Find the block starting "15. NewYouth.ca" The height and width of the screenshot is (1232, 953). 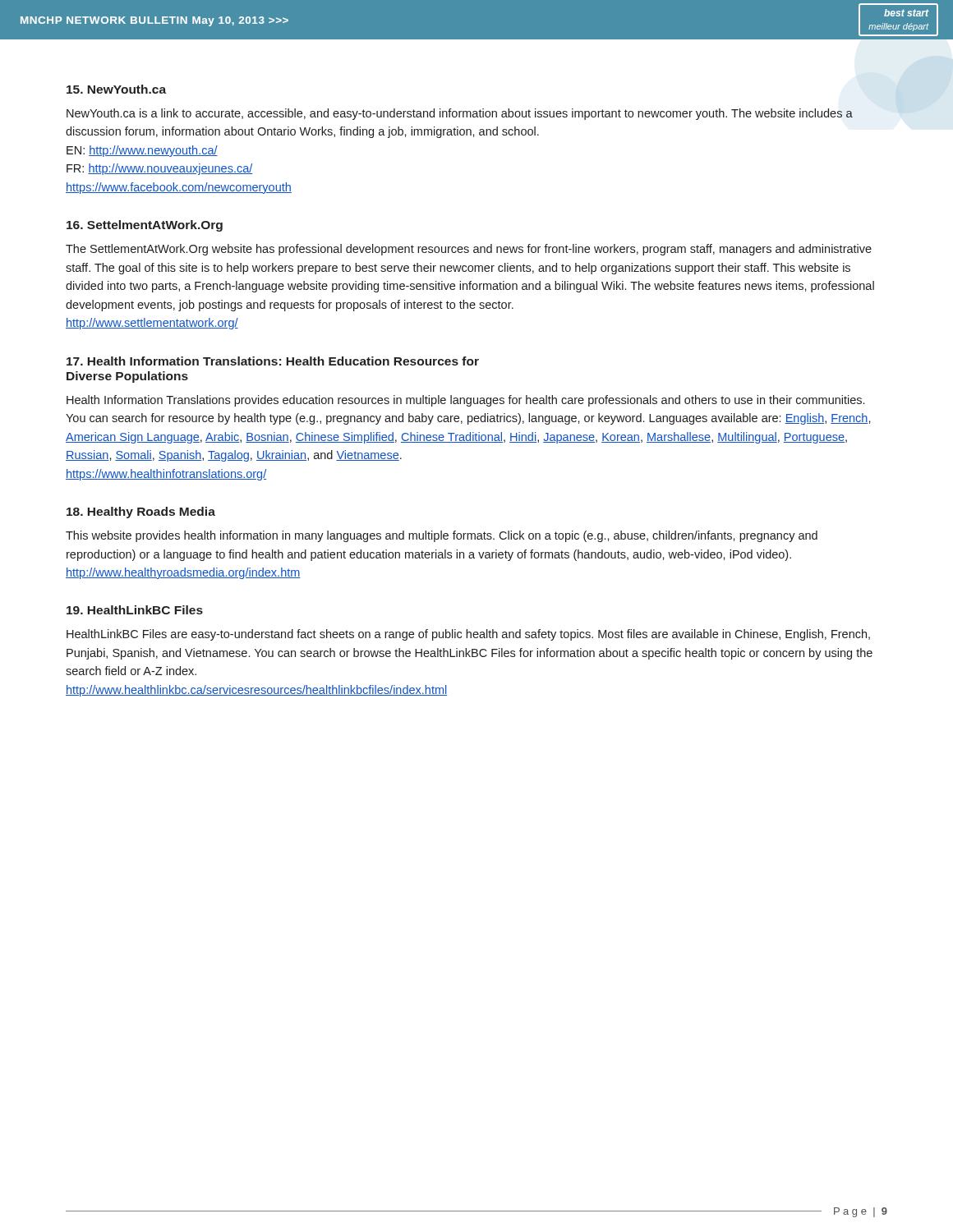click(x=116, y=89)
